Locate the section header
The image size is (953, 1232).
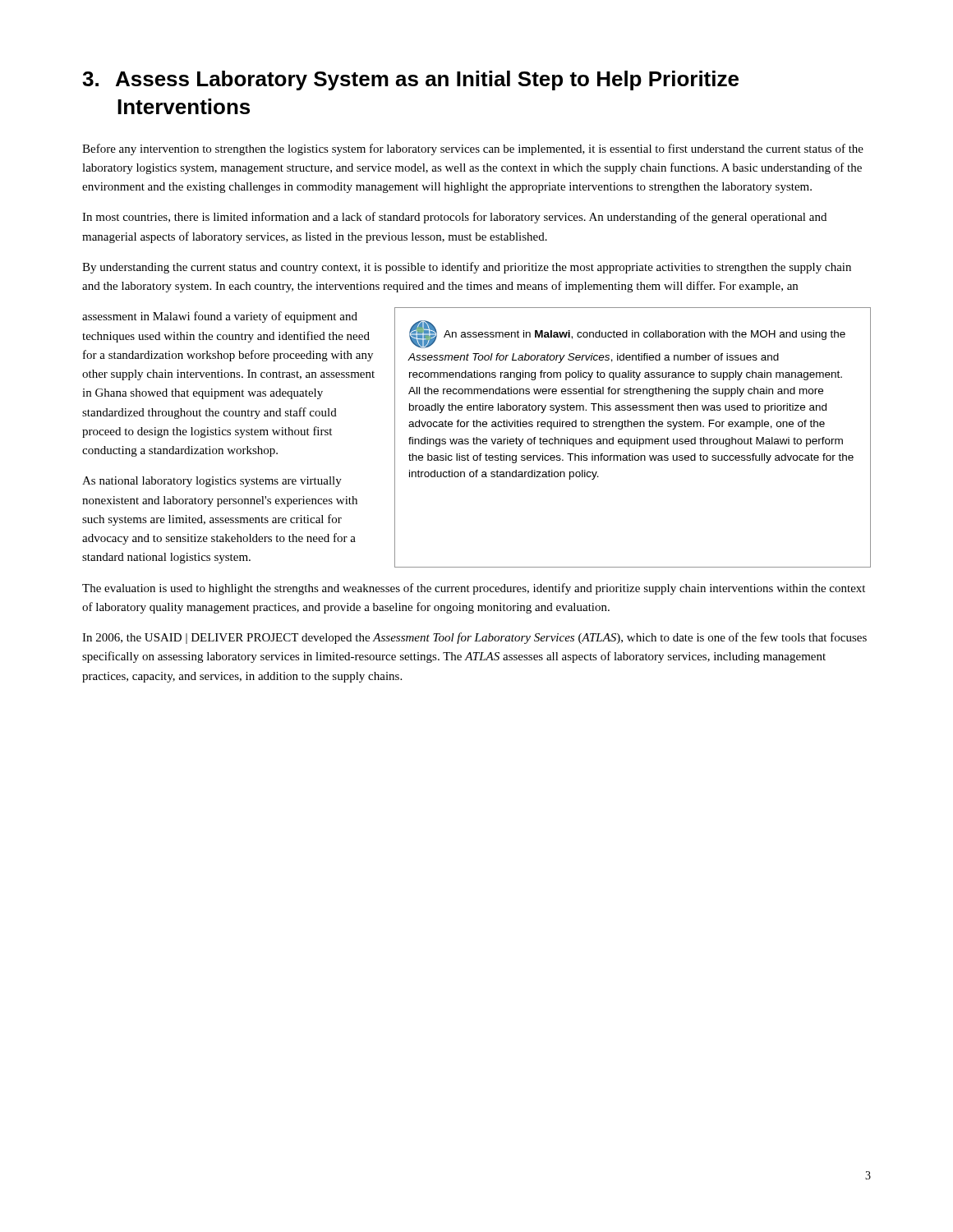476,93
